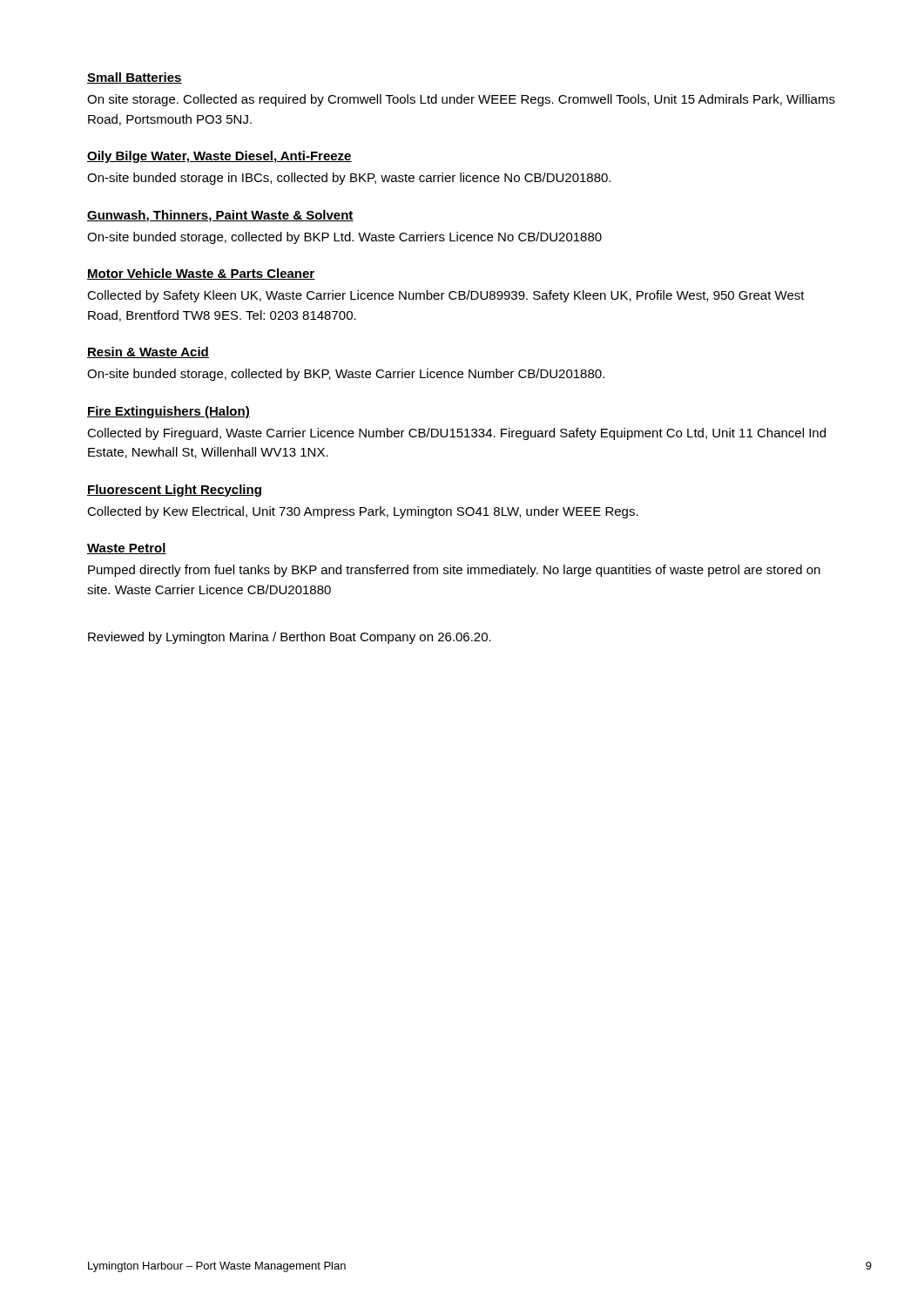Find the element starting "Oily Bilge Water, Waste Diesel,"
Viewport: 924px width, 1307px height.
tap(219, 156)
